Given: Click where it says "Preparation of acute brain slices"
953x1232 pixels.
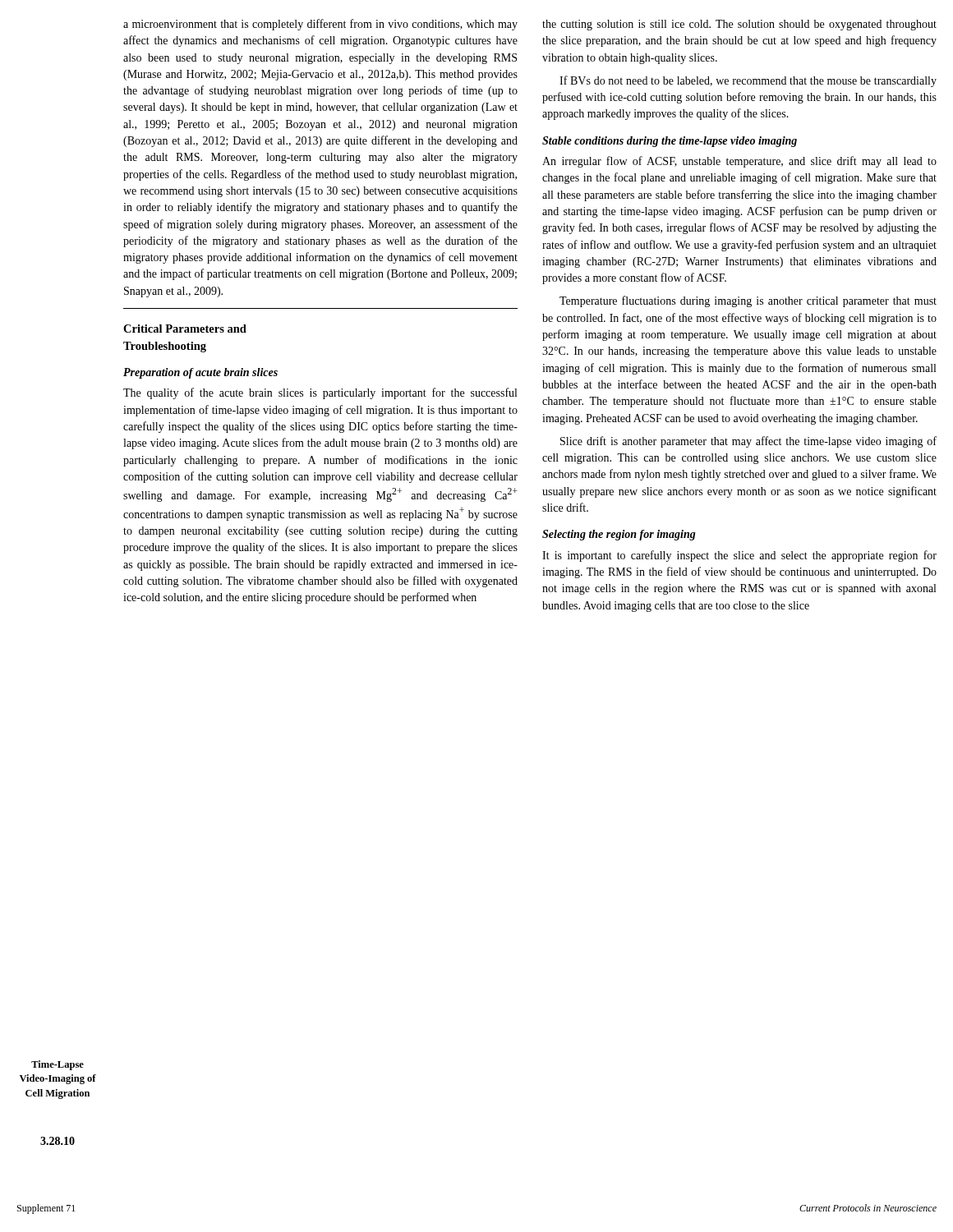Looking at the screenshot, I should click(201, 373).
